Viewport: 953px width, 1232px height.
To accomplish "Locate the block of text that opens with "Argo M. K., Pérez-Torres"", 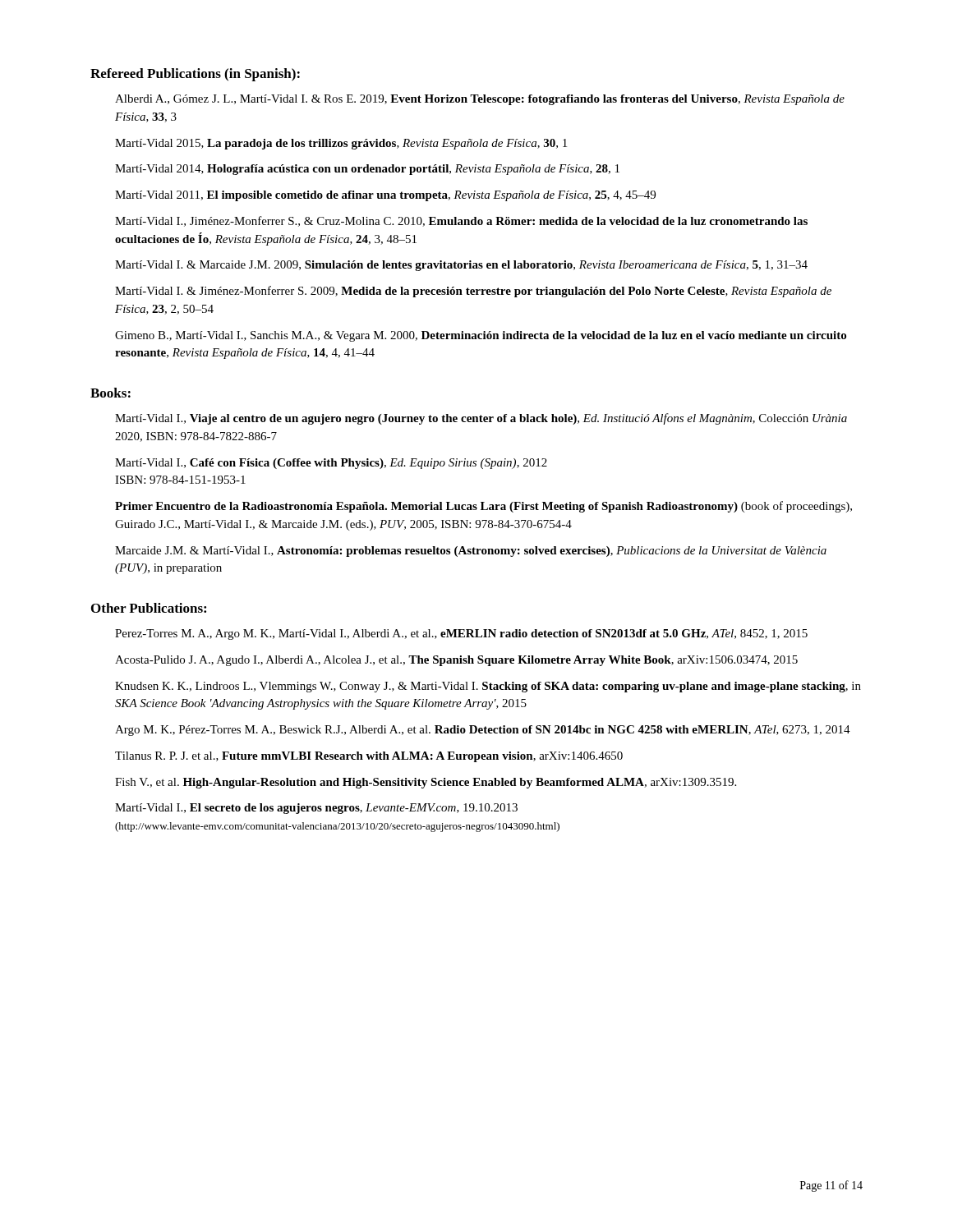I will tap(483, 729).
